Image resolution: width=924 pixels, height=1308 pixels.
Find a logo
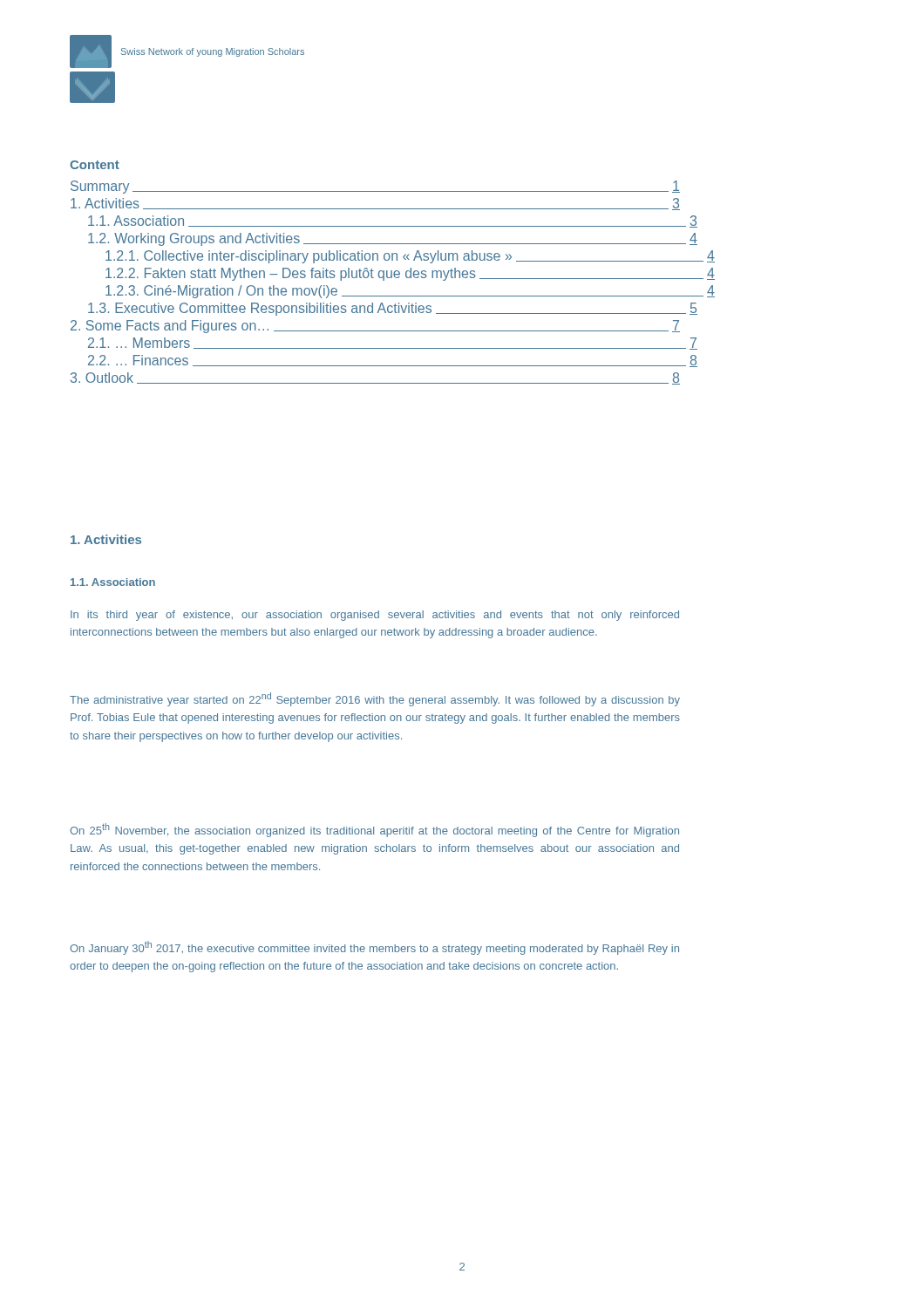[192, 71]
